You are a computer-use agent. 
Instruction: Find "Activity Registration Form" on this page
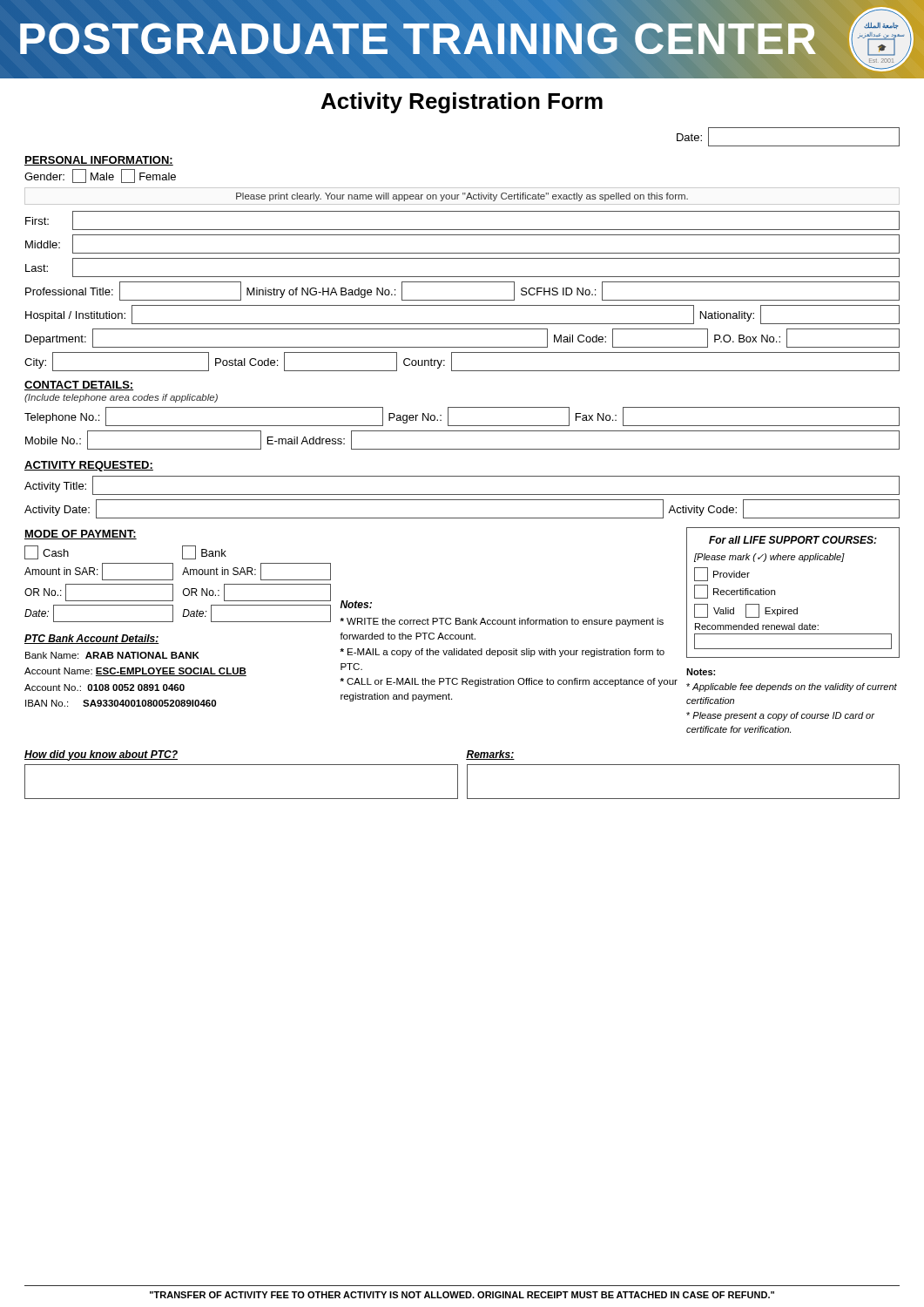pyautogui.click(x=462, y=101)
